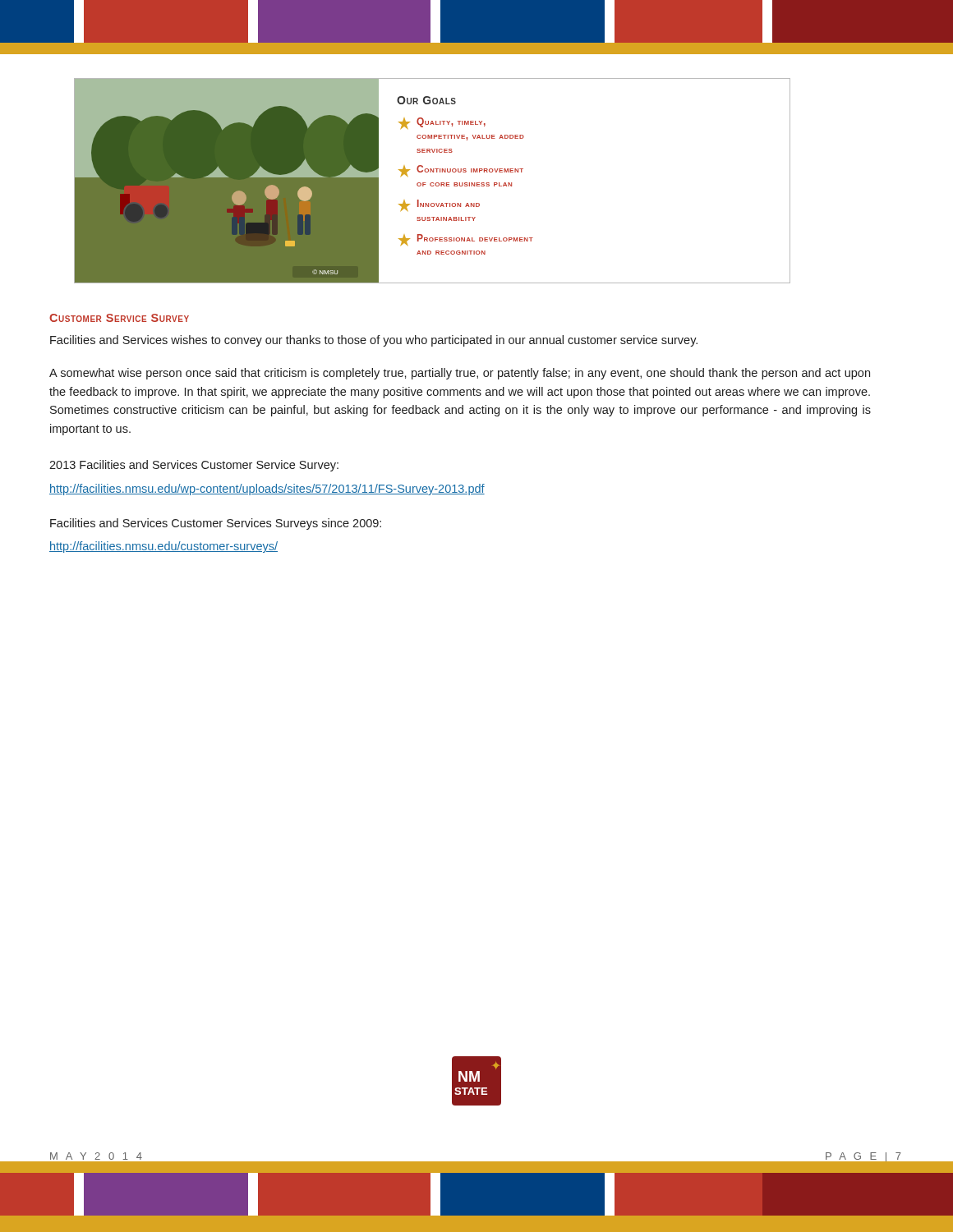Click on the list item that says "Innovation andsustainability"
The image size is (953, 1232).
[439, 211]
